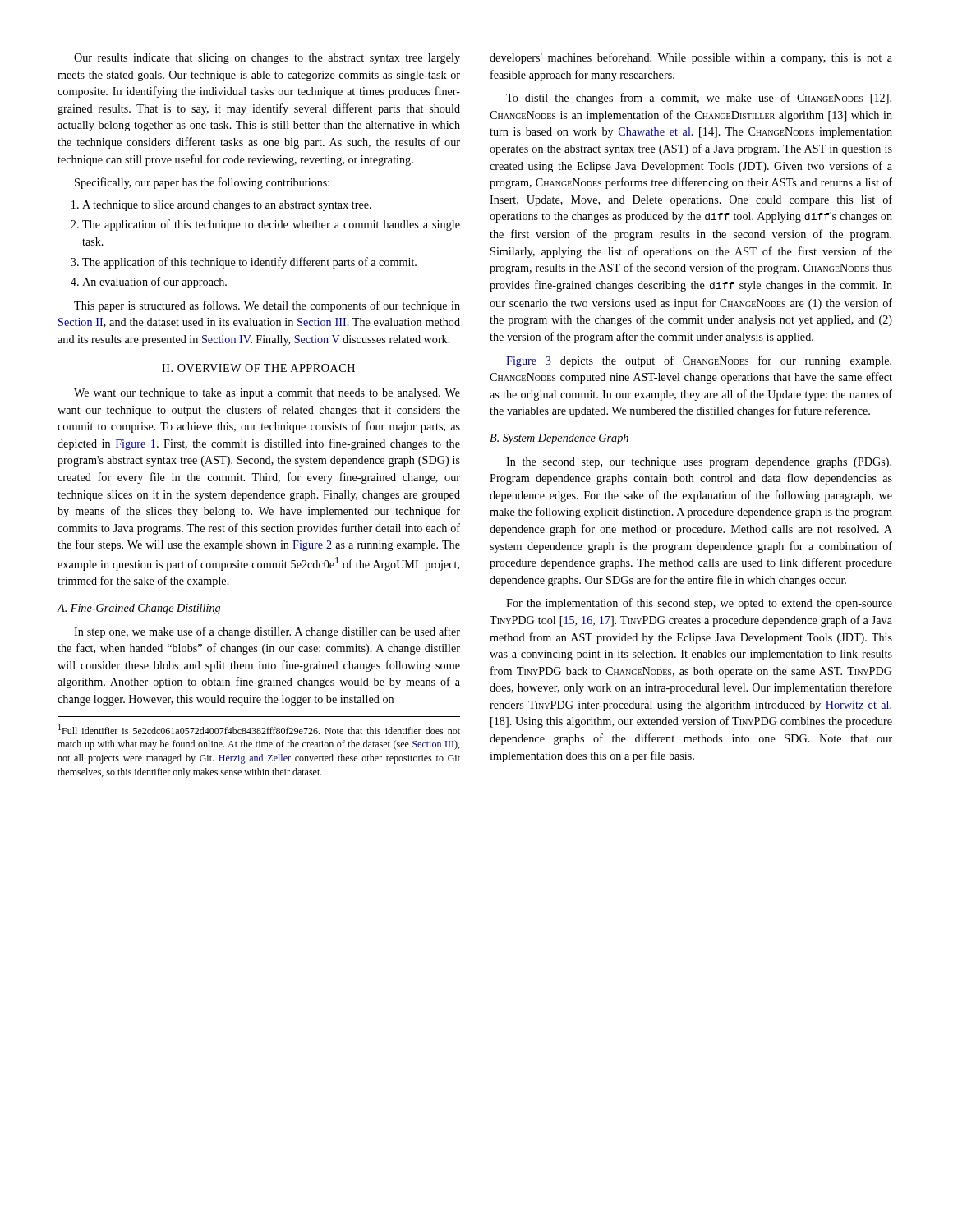Viewport: 953px width, 1232px height.
Task: Find the block starting "Our results indicate that slicing on"
Action: (x=259, y=108)
